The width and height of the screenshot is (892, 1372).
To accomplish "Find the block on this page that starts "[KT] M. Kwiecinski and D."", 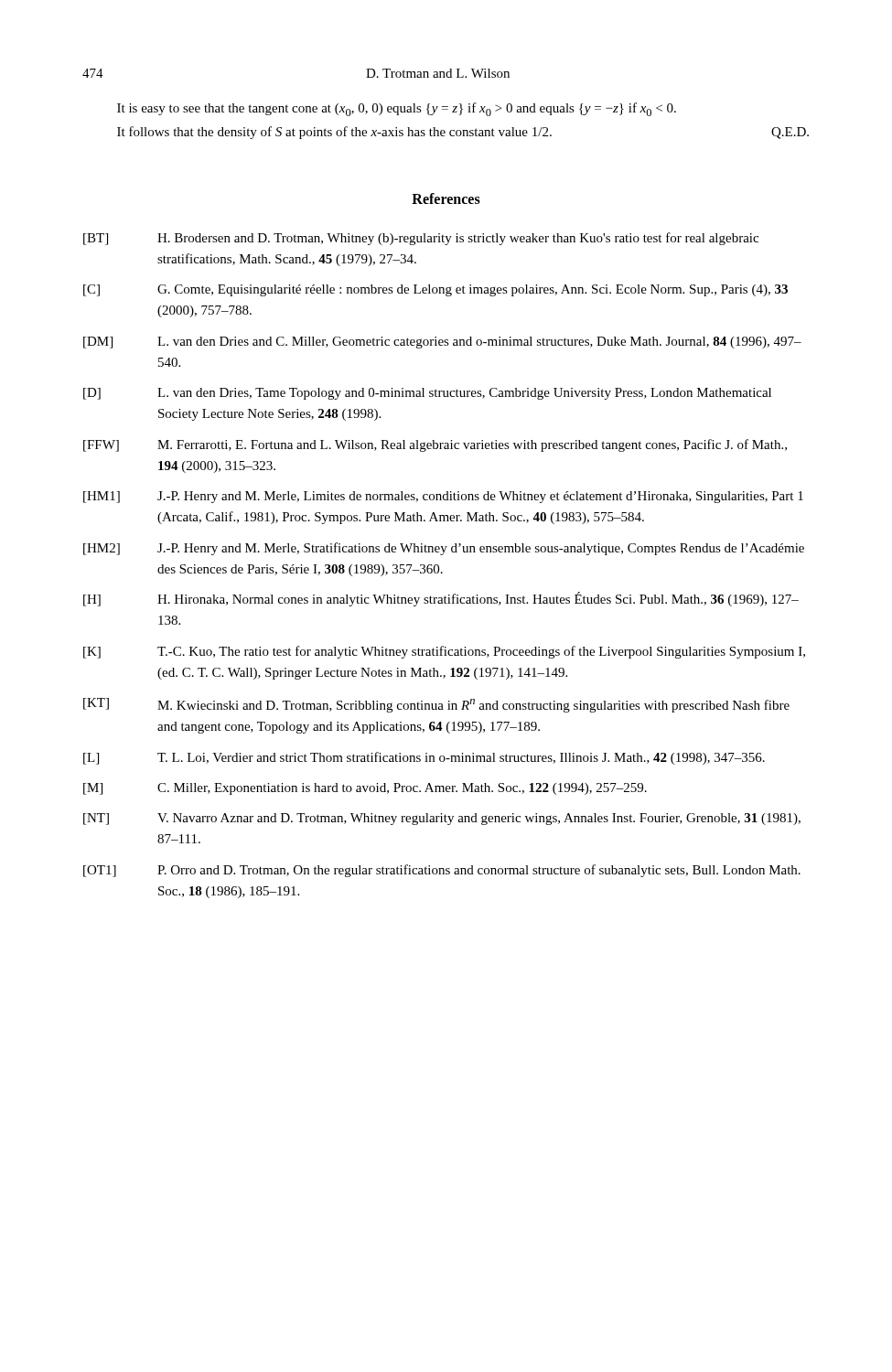I will [x=446, y=715].
